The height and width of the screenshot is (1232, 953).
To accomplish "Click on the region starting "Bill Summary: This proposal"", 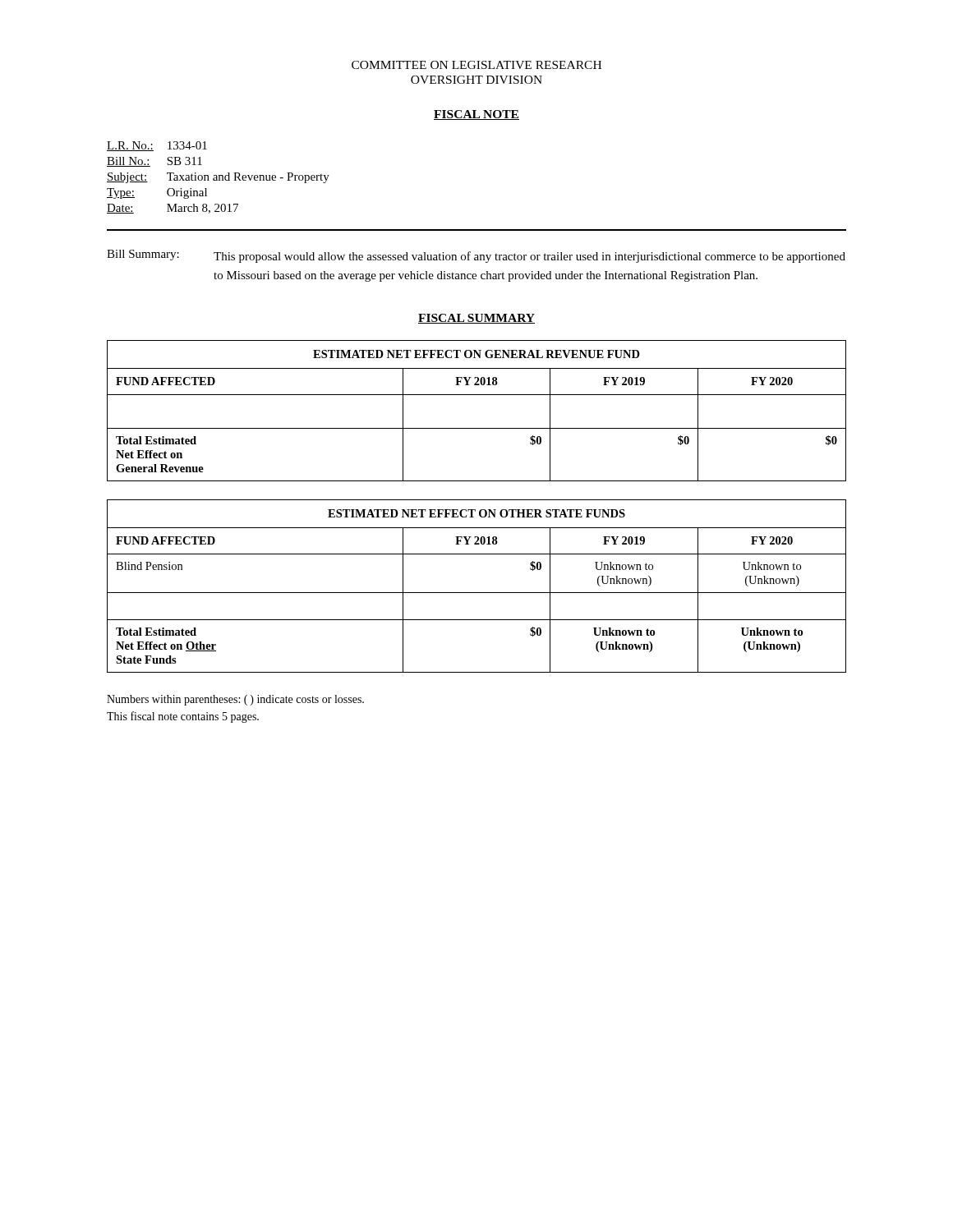I will click(476, 266).
